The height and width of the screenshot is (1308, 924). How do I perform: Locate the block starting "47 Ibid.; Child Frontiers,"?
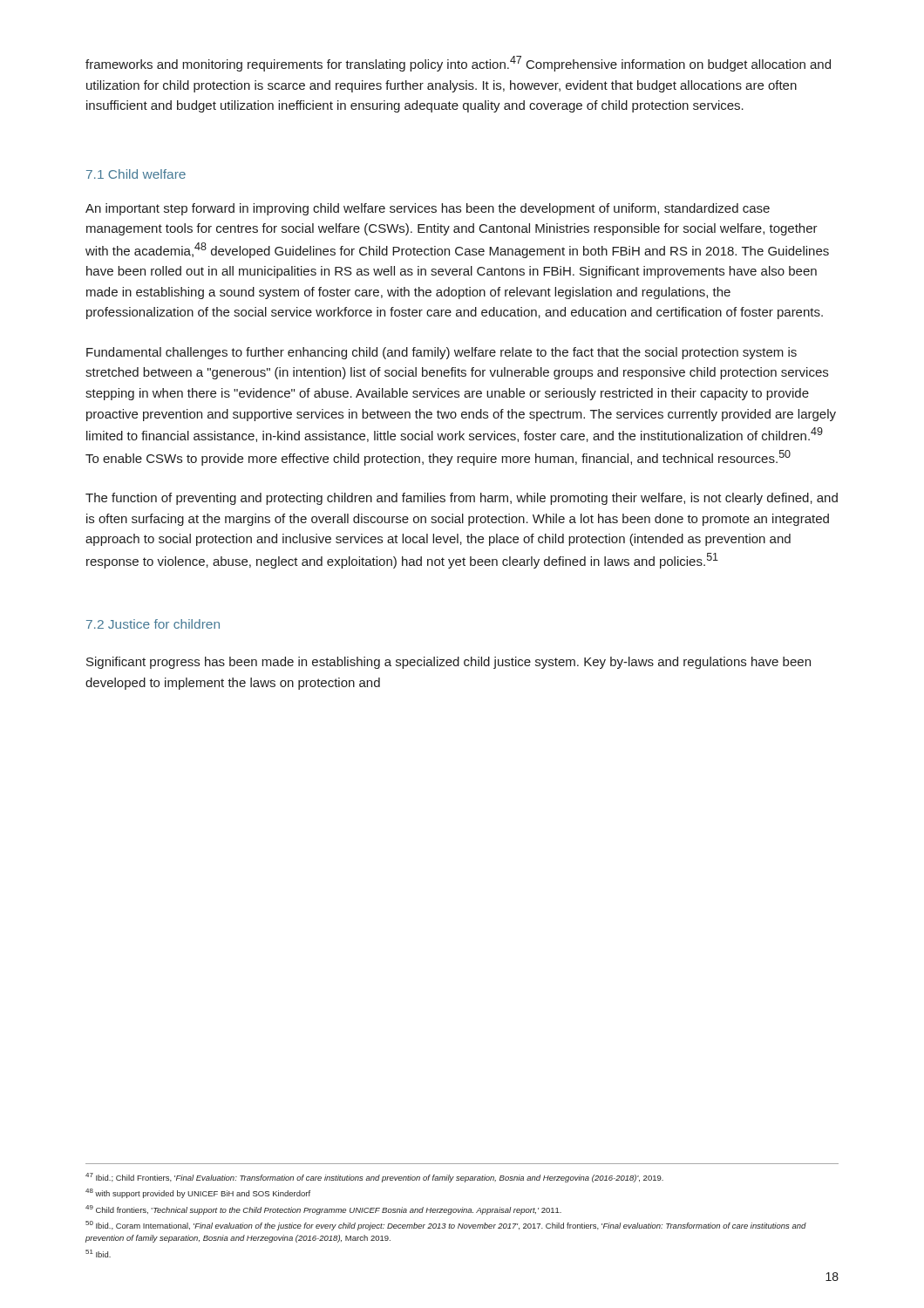(462, 1177)
